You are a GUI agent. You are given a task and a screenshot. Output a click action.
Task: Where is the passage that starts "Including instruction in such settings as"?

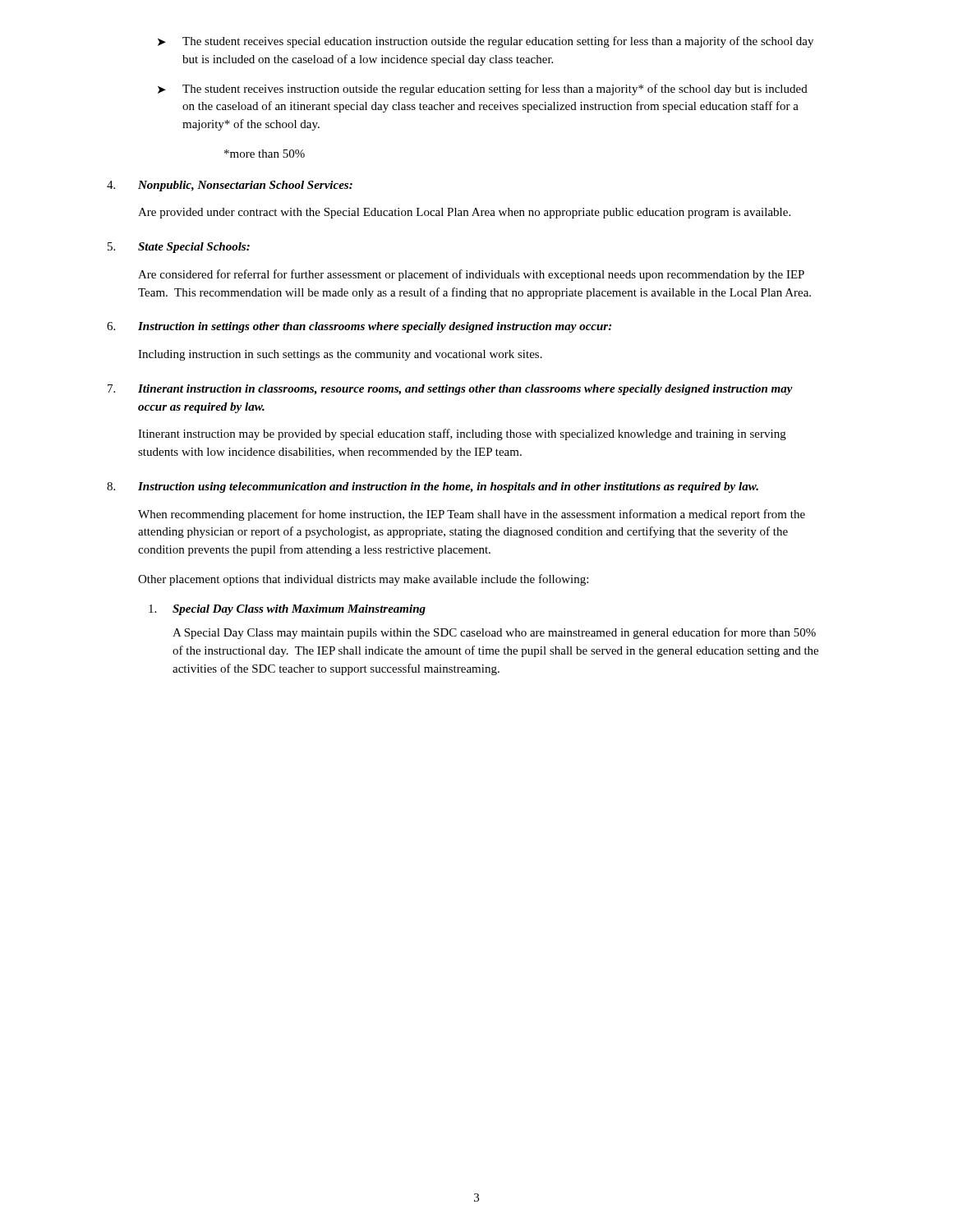pos(340,354)
